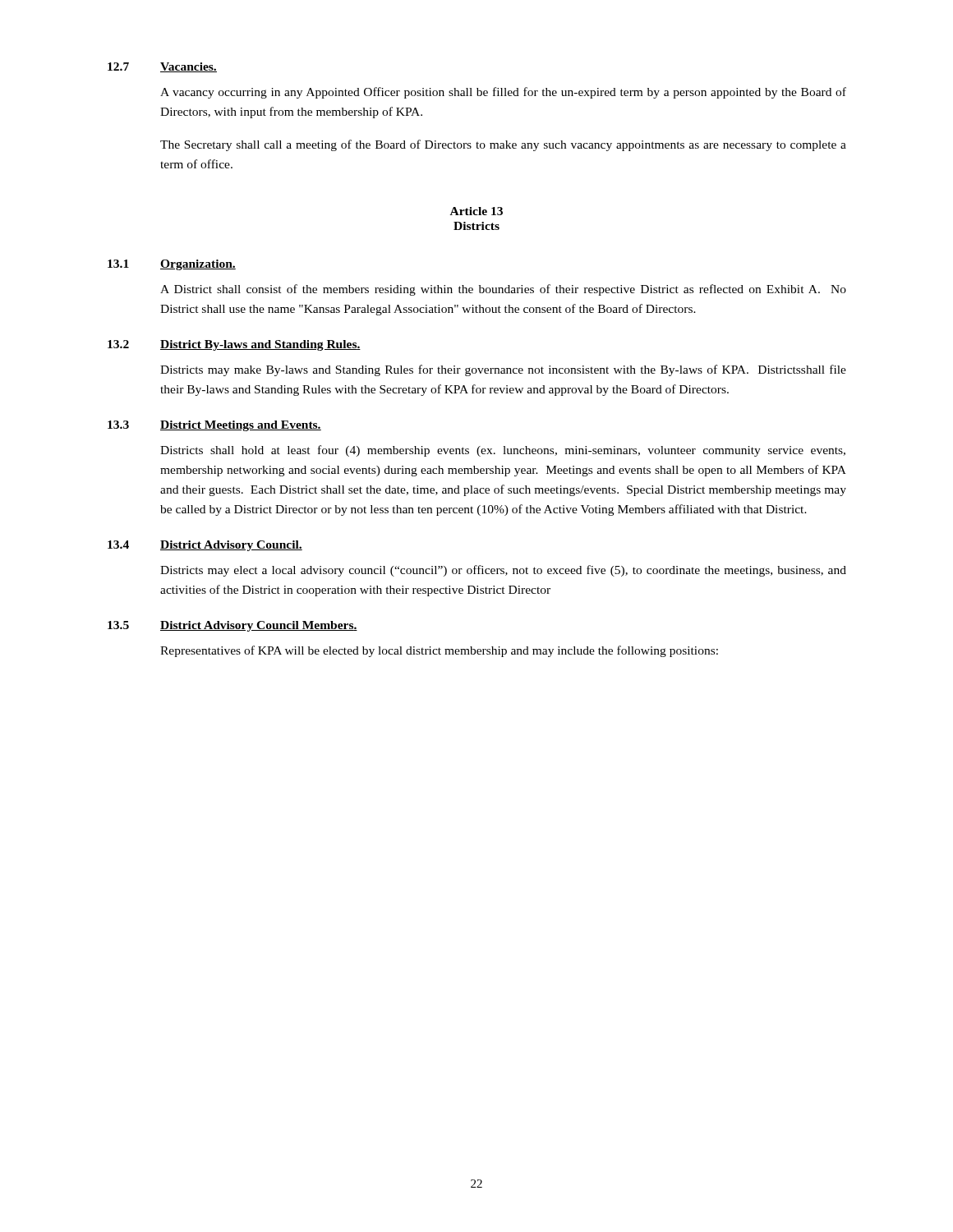Click on the block starting "13.1 Organization."
Image resolution: width=953 pixels, height=1232 pixels.
tap(171, 264)
